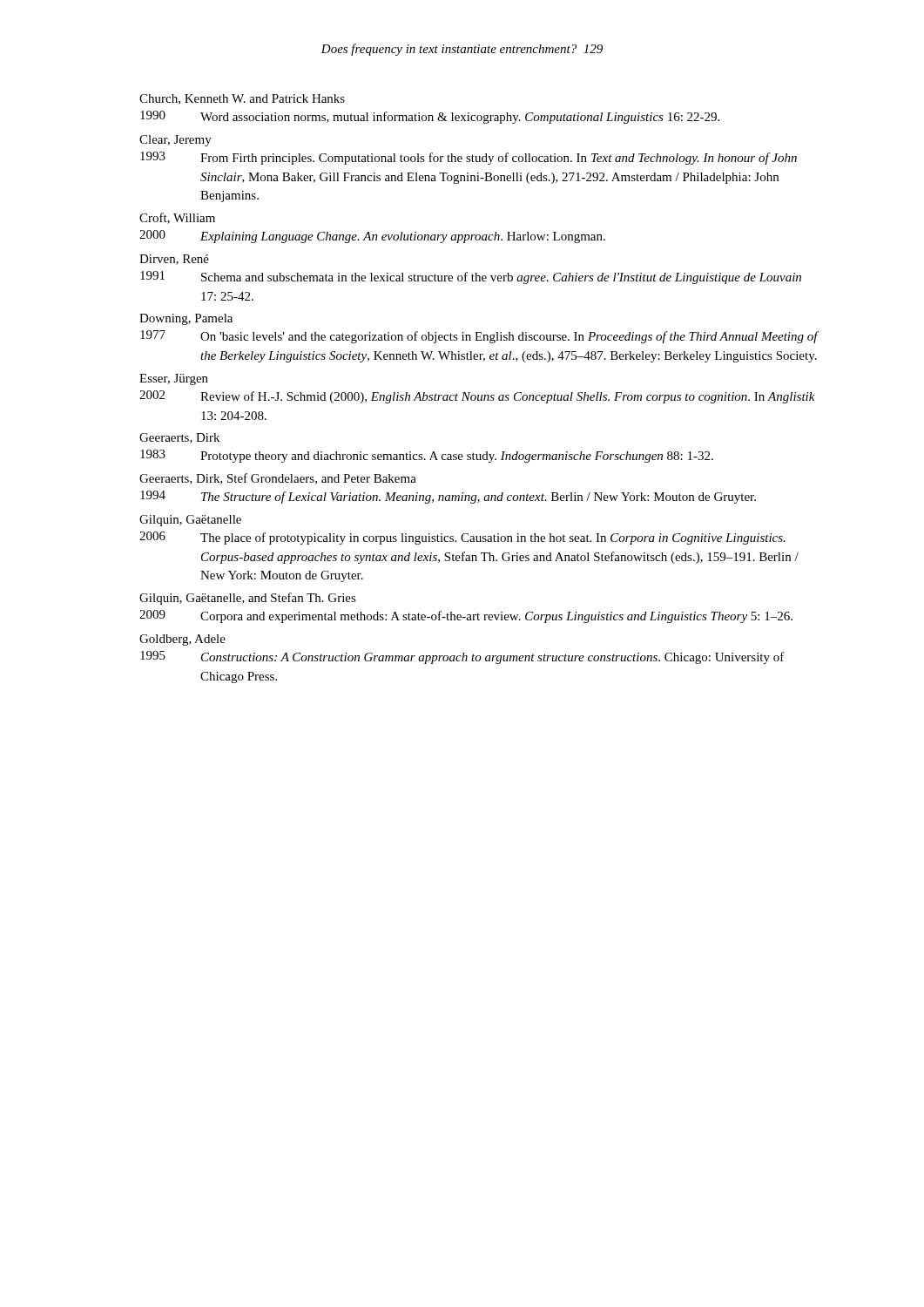Locate the element starting "Dirven, René 1991 Schema and"
The image size is (924, 1307).
[479, 279]
